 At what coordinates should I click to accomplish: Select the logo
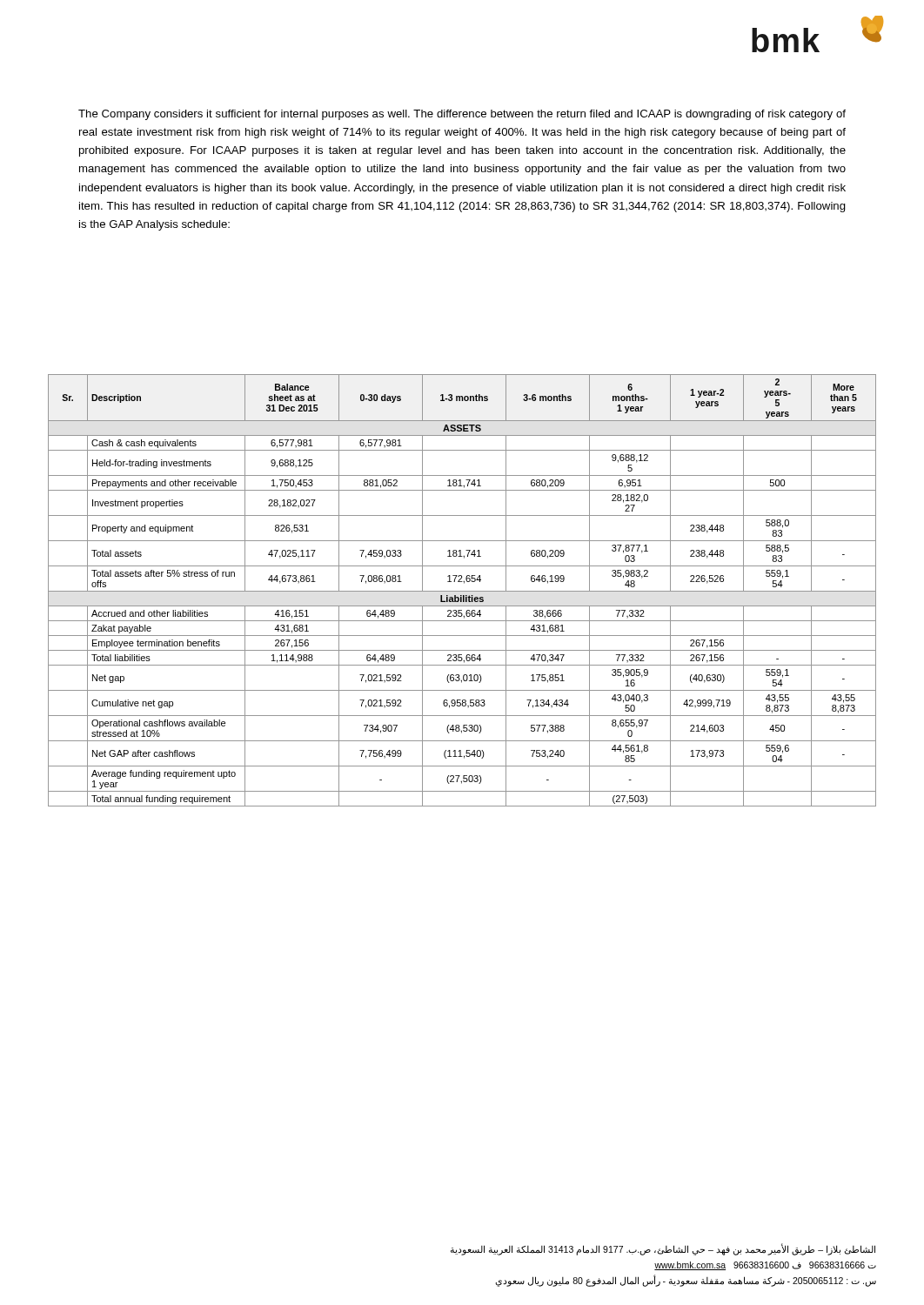[820, 48]
